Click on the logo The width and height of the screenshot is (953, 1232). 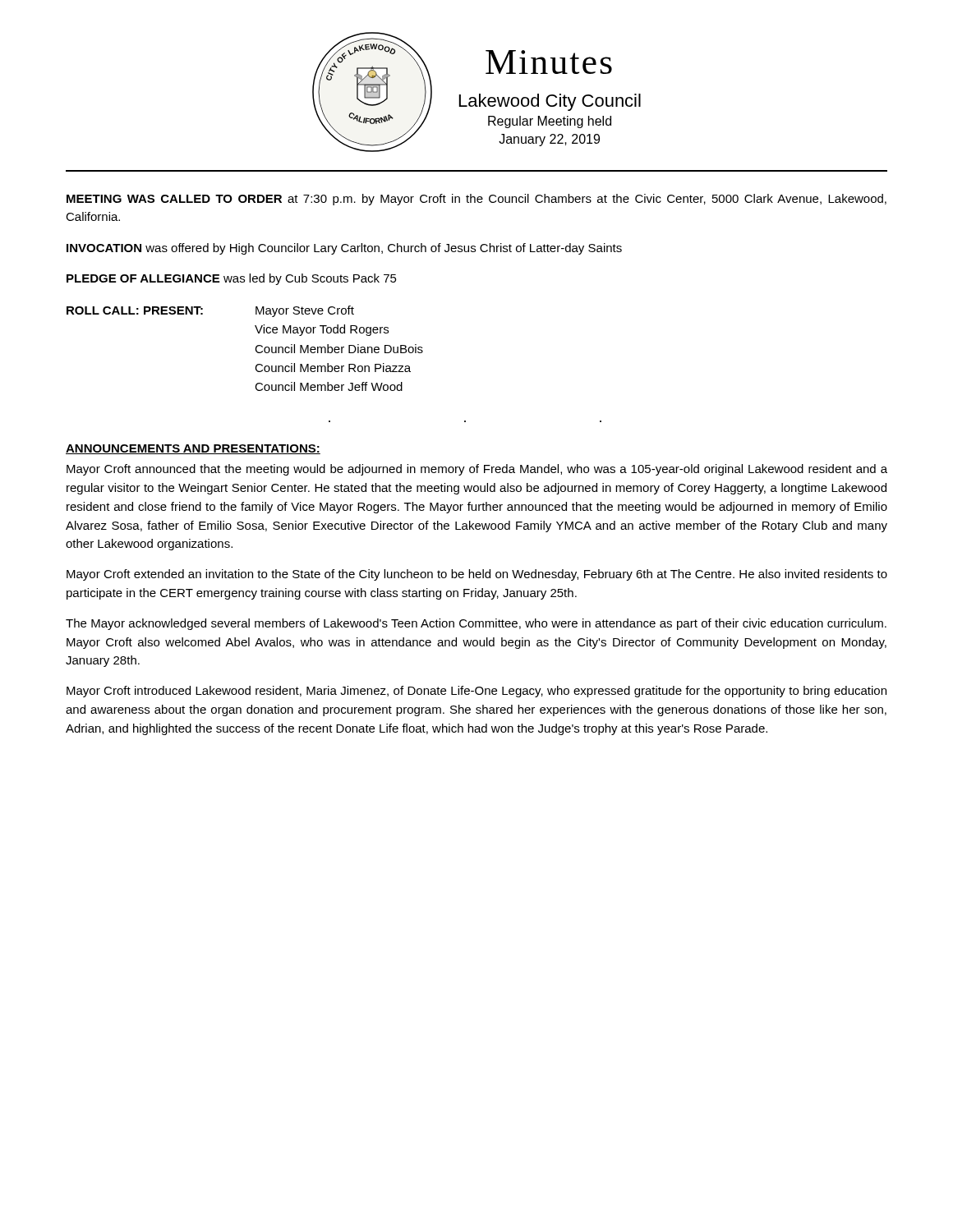pos(372,93)
